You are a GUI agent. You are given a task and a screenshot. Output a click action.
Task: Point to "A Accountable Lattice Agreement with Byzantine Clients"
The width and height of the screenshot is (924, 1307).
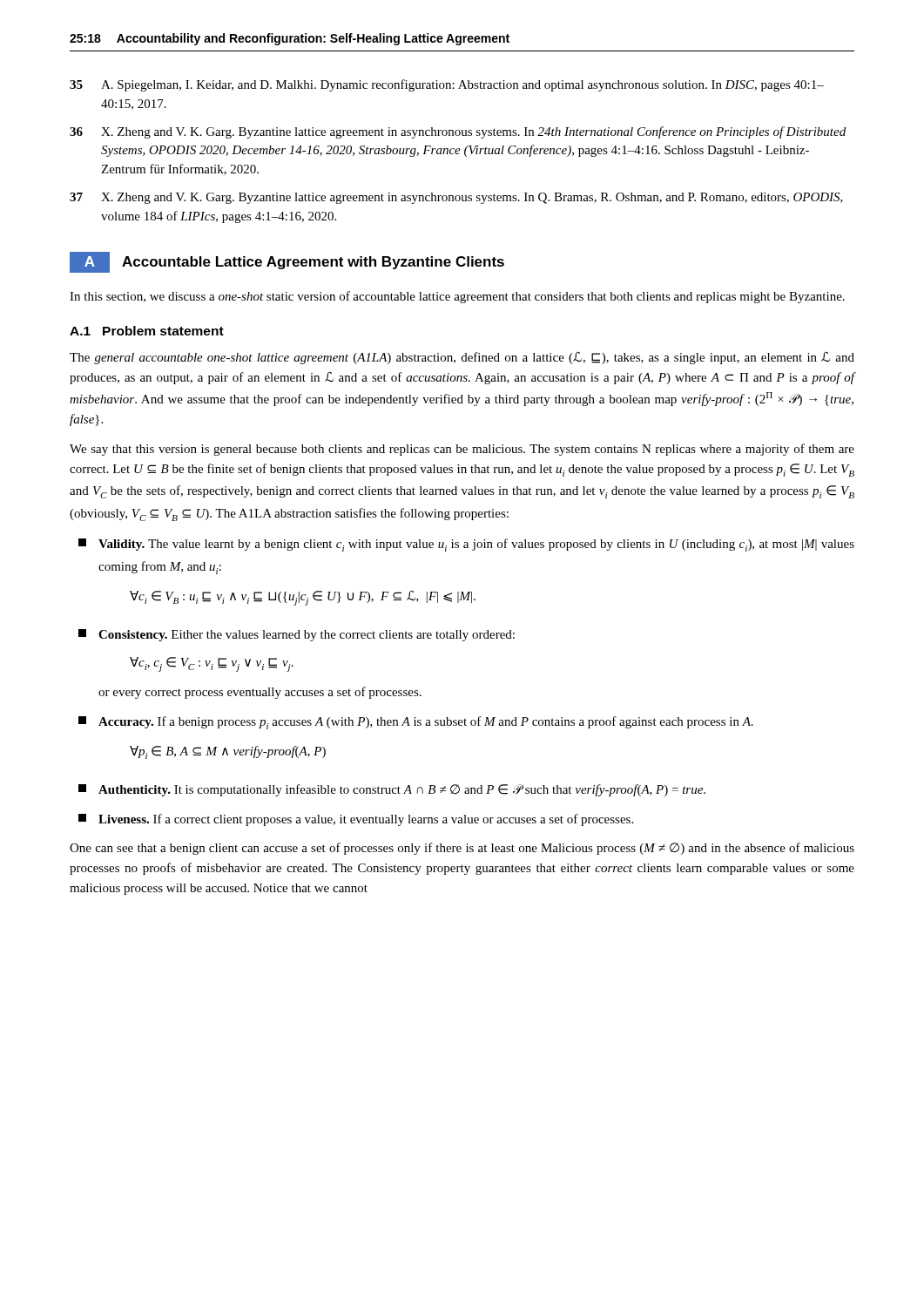point(287,262)
